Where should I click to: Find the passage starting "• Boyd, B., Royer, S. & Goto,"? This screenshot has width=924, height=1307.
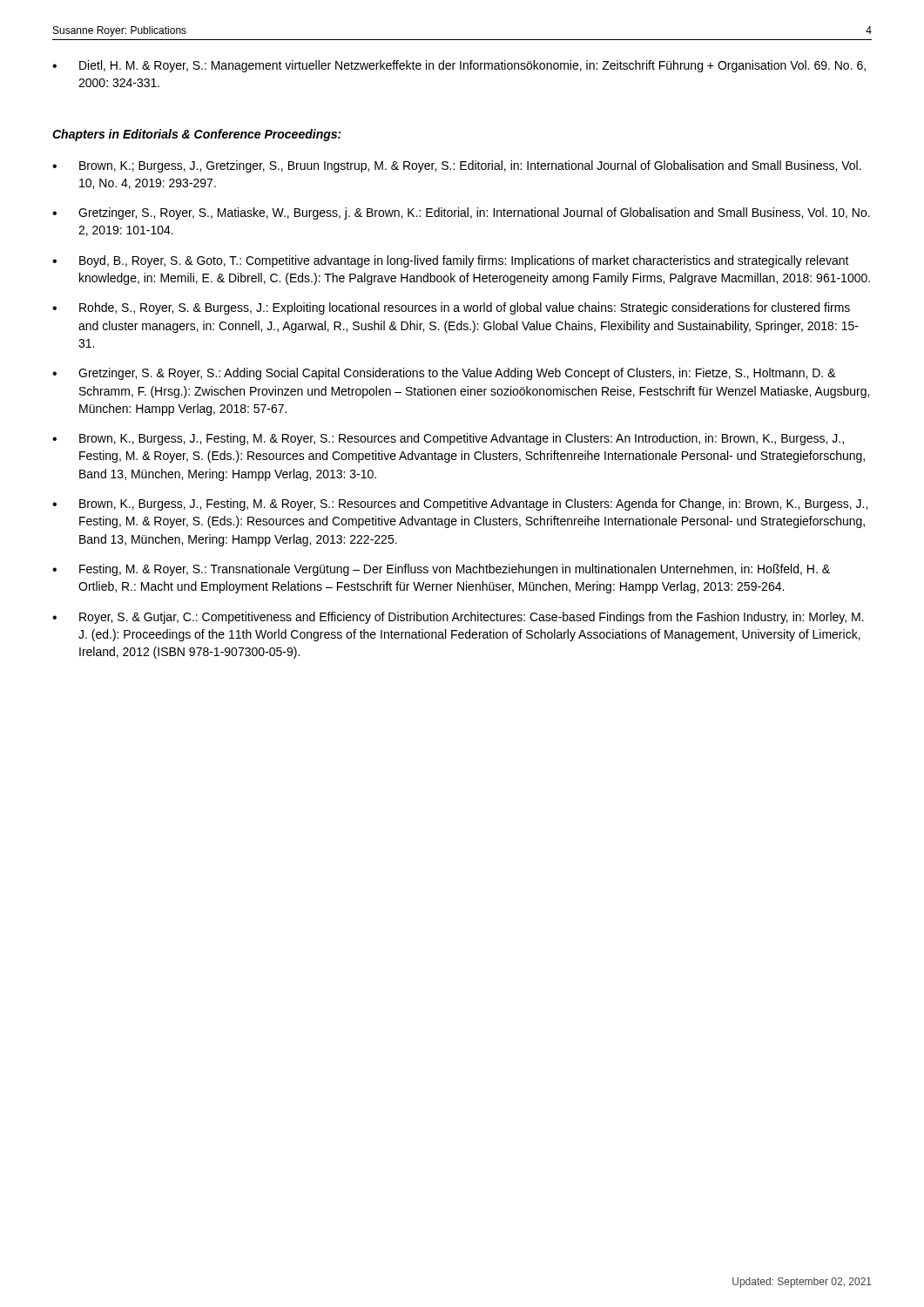pos(462,269)
